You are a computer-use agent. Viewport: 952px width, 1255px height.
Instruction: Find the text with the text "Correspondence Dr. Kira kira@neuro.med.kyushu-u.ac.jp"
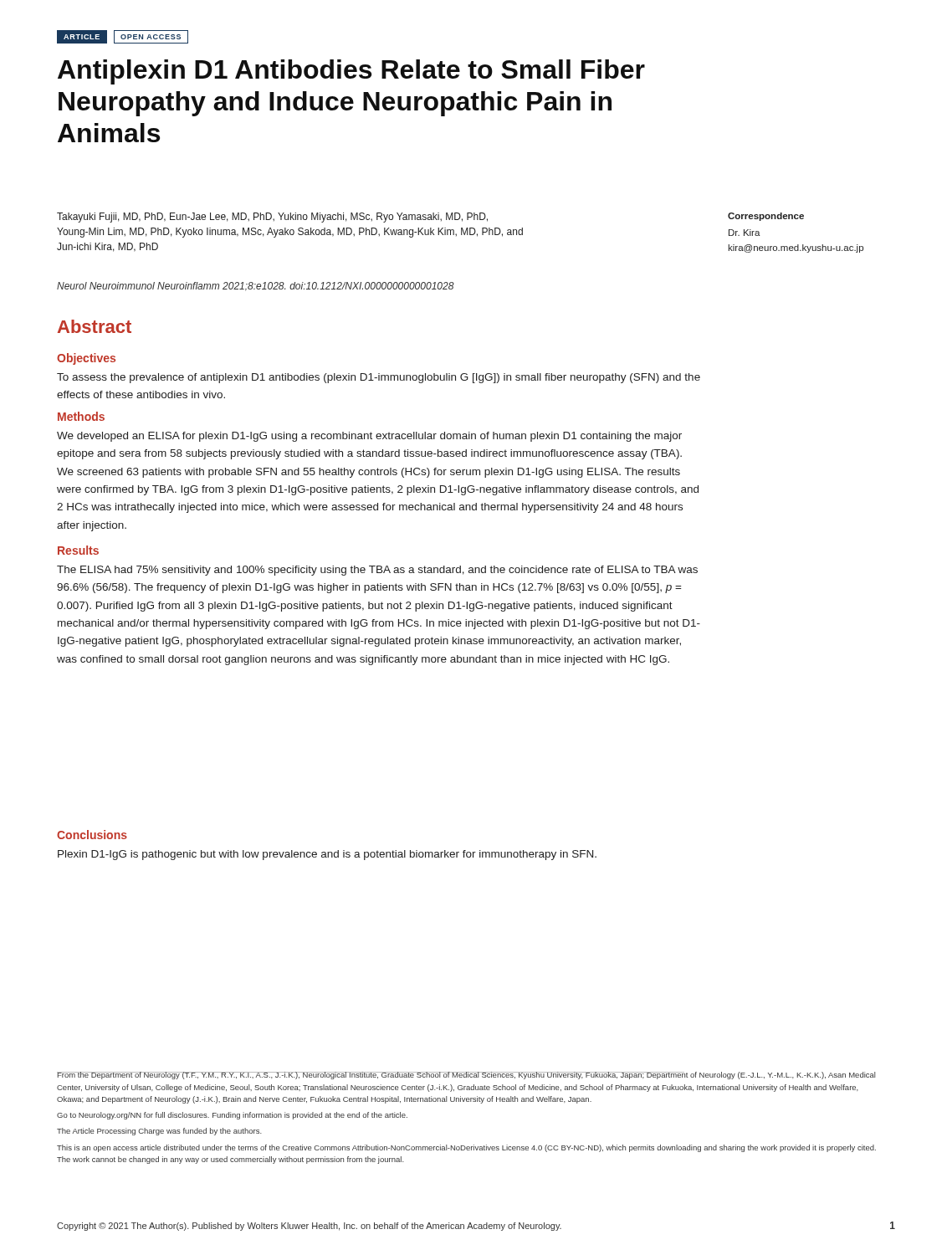[x=766, y=217]
